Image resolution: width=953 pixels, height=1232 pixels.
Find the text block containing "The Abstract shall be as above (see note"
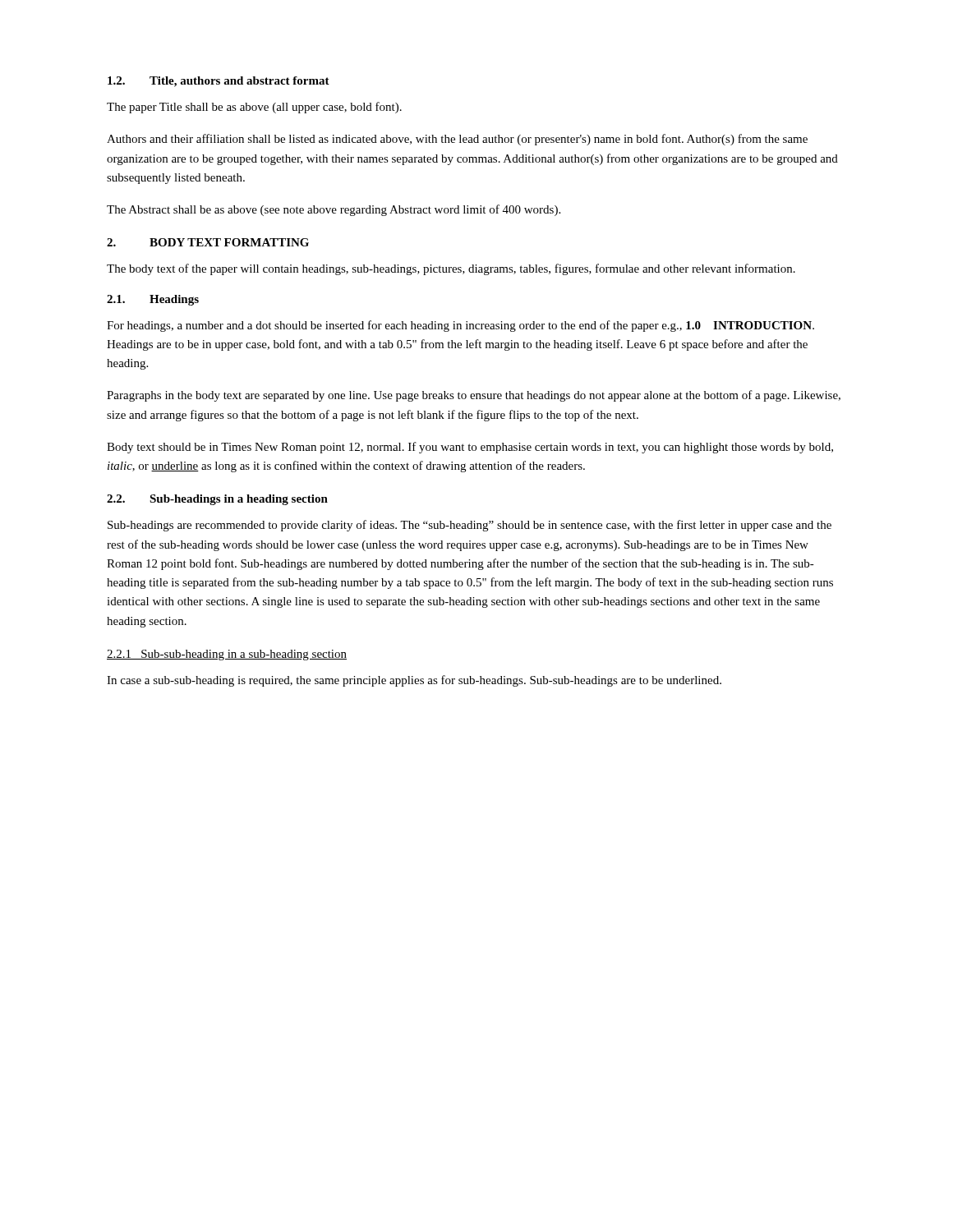(334, 209)
